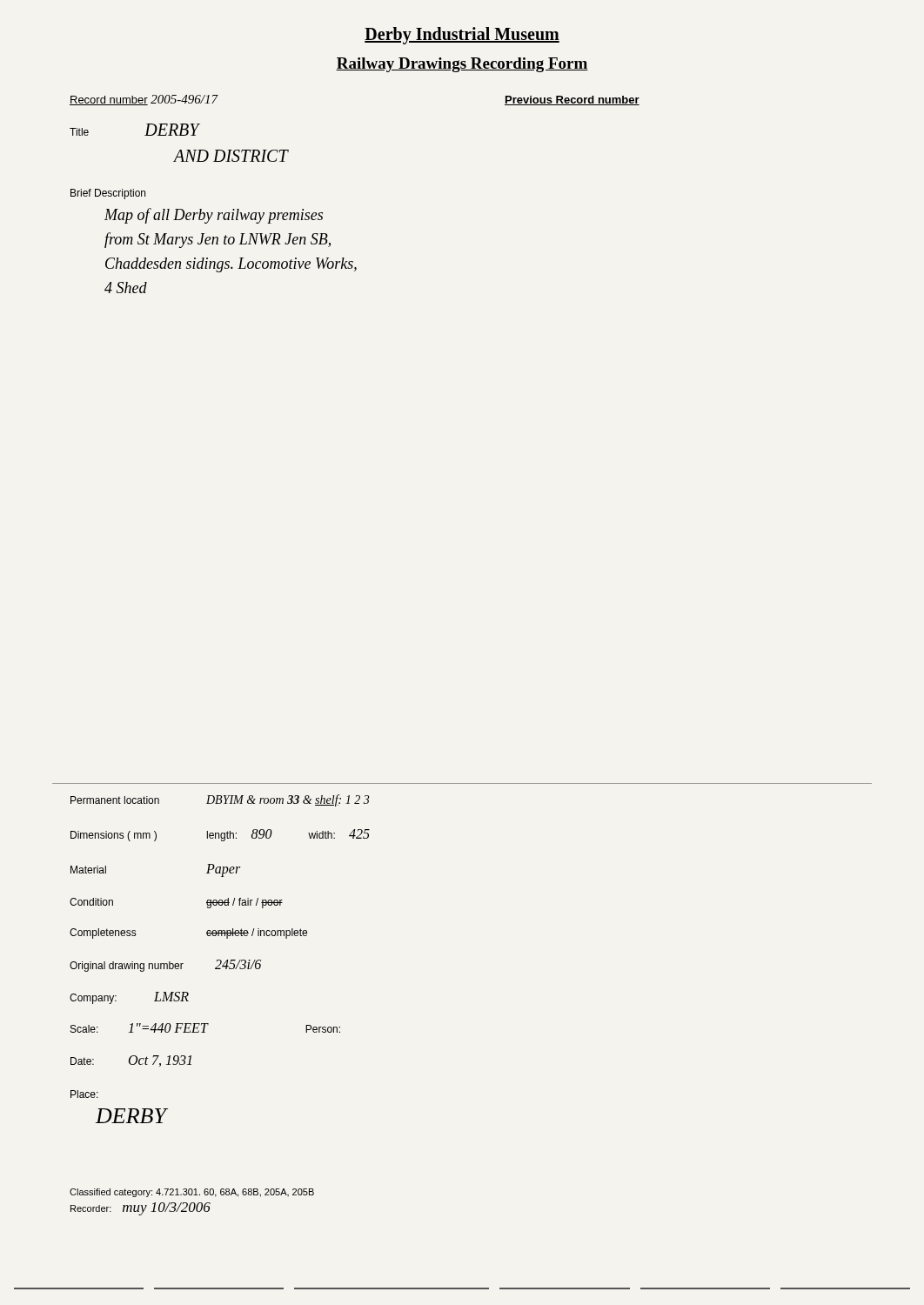Click on the element starting "Original drawing number 245/3i/6"
Image resolution: width=924 pixels, height=1305 pixels.
[165, 965]
